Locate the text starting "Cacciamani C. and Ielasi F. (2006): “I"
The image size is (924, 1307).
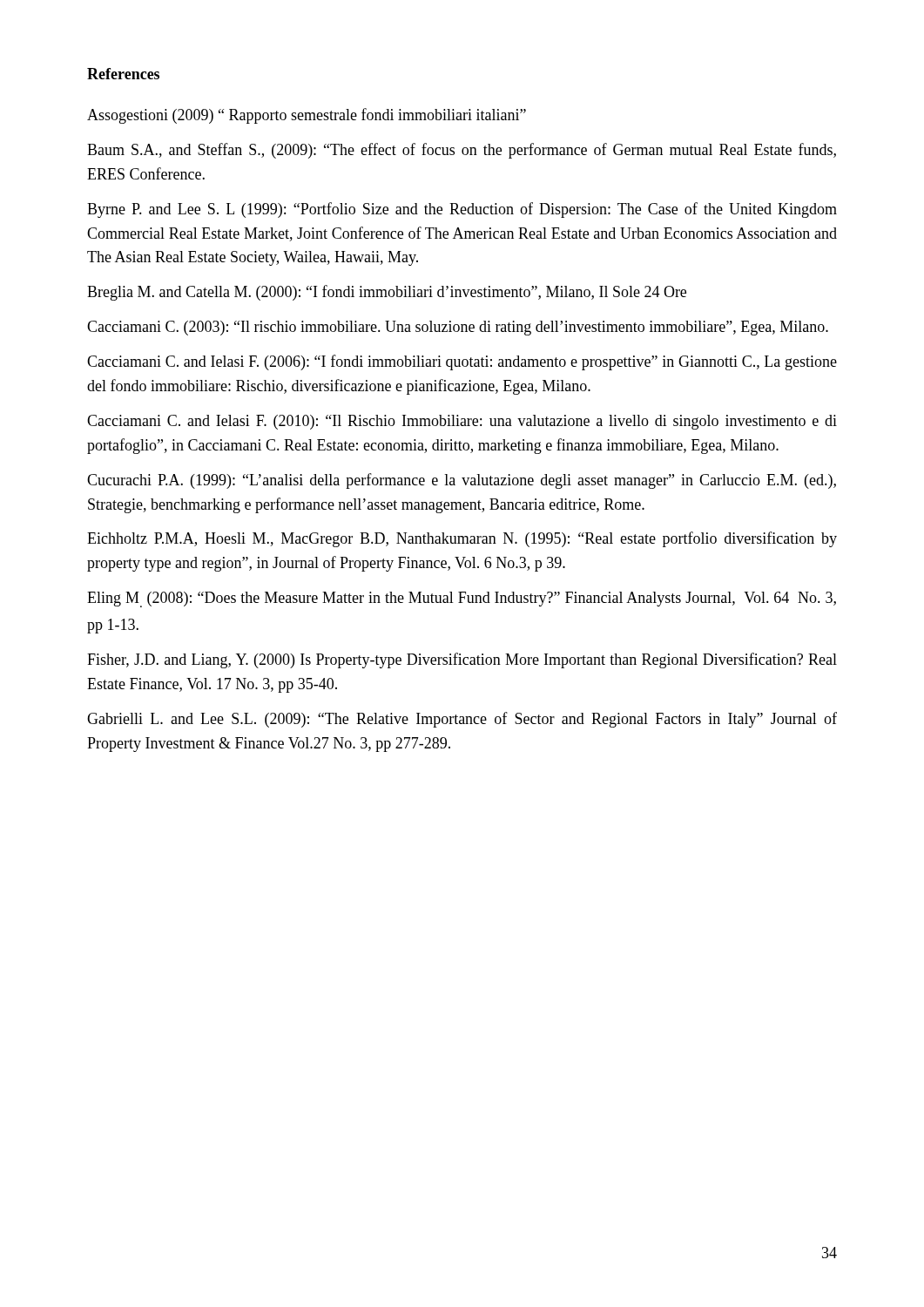[462, 374]
